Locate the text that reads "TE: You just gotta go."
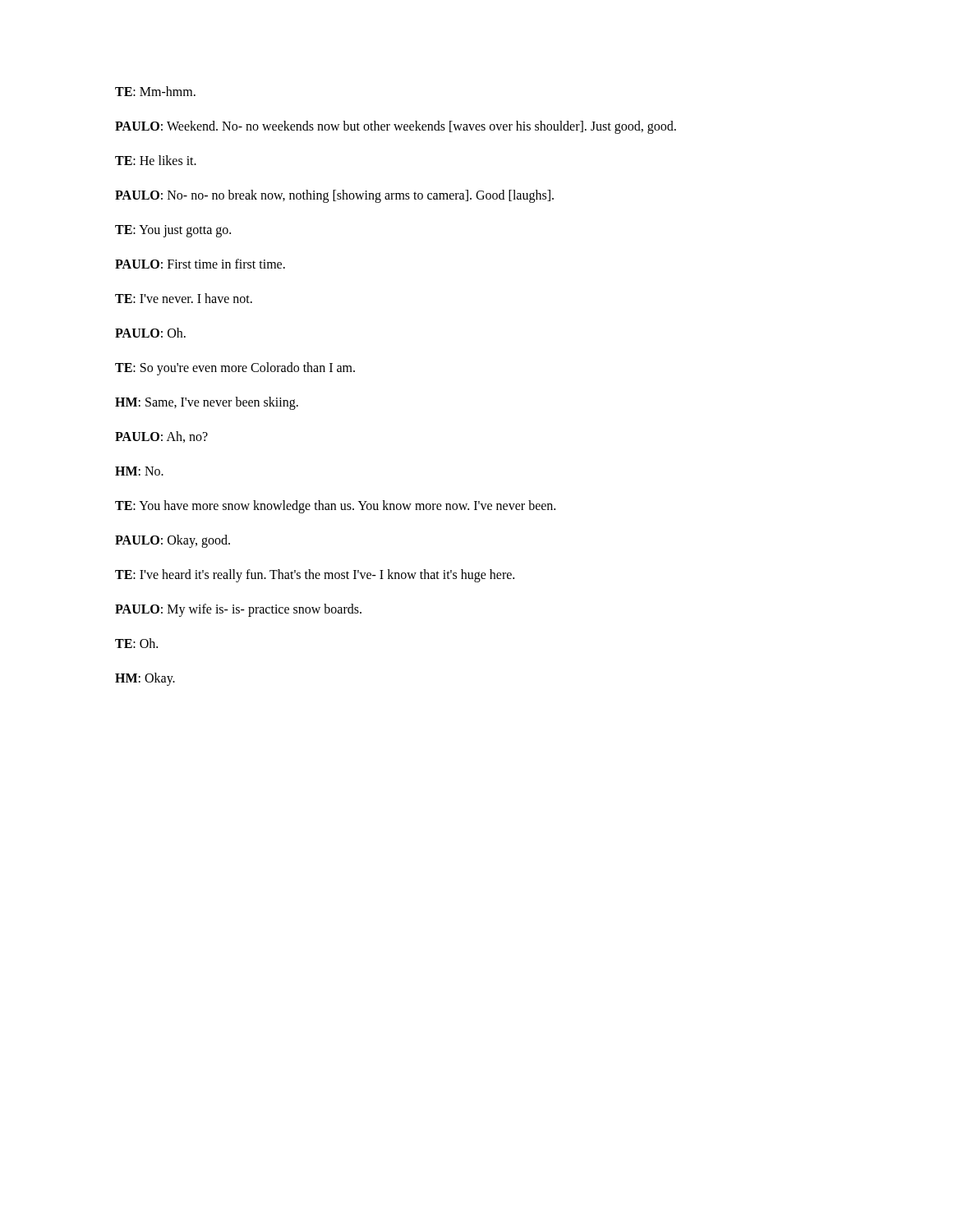Viewport: 953px width, 1232px height. point(173,230)
